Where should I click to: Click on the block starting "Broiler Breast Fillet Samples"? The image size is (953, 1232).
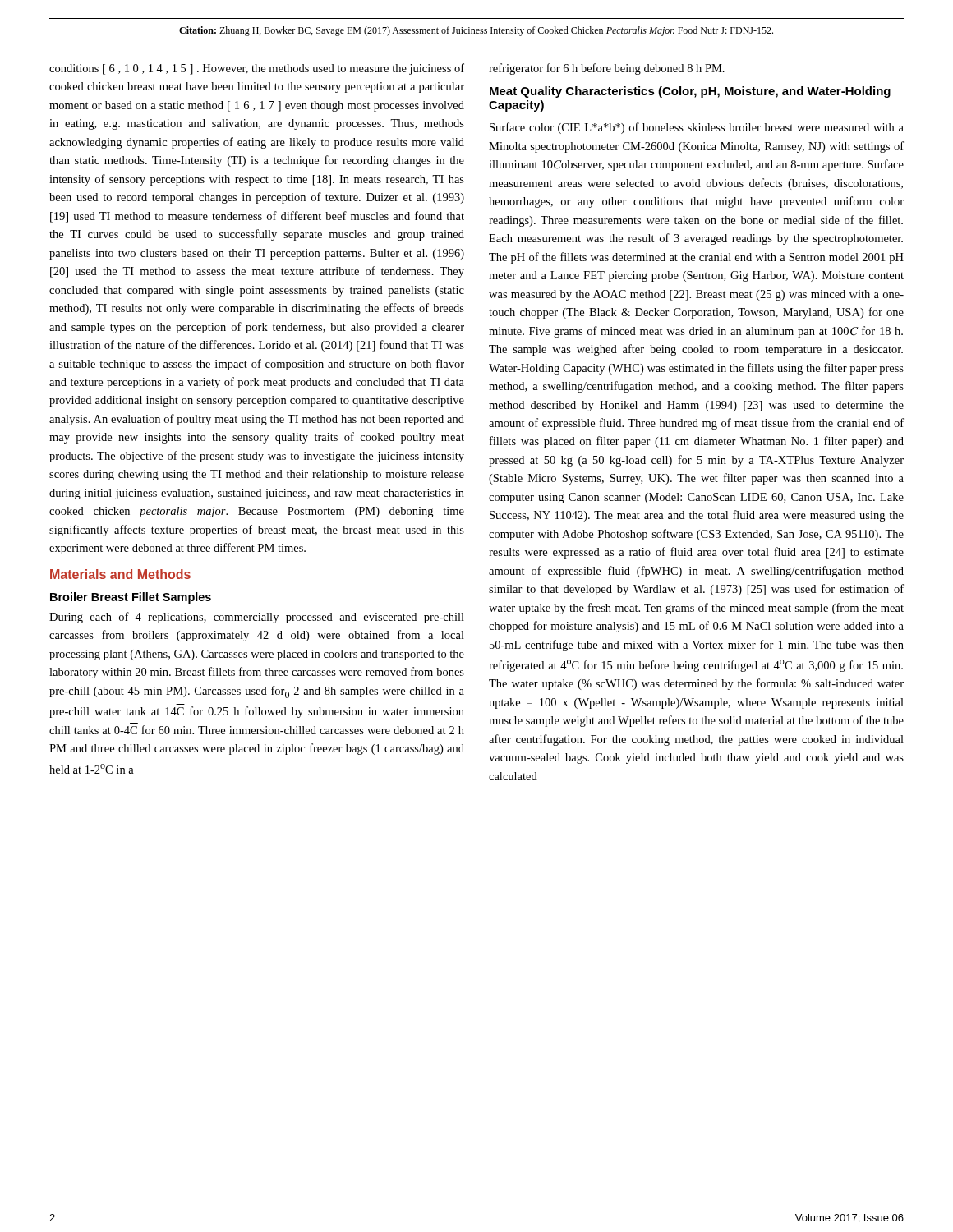click(x=130, y=597)
